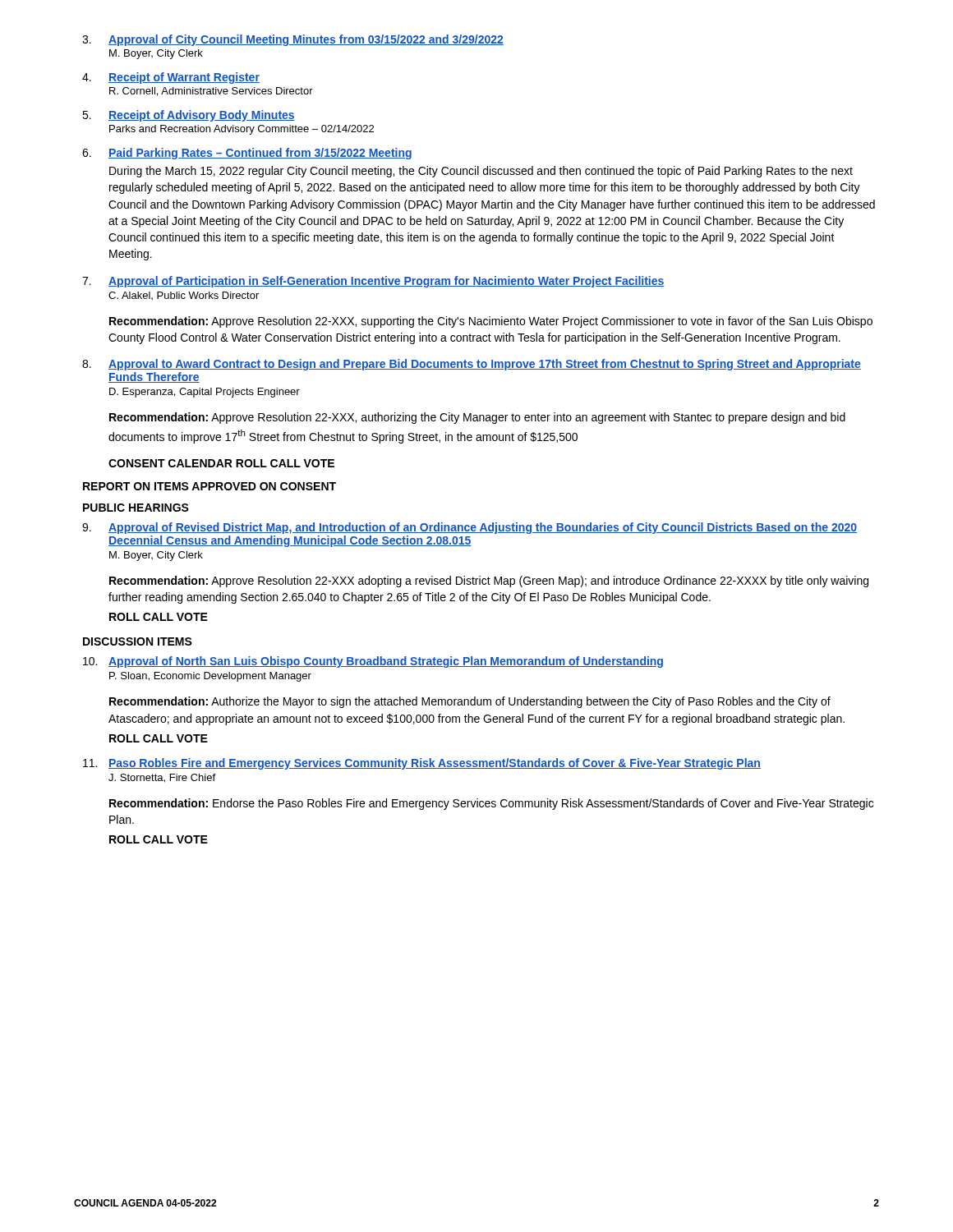
Task: Navigate to the passage starting "8. Approval to Award Contract to Design and"
Action: pos(472,365)
